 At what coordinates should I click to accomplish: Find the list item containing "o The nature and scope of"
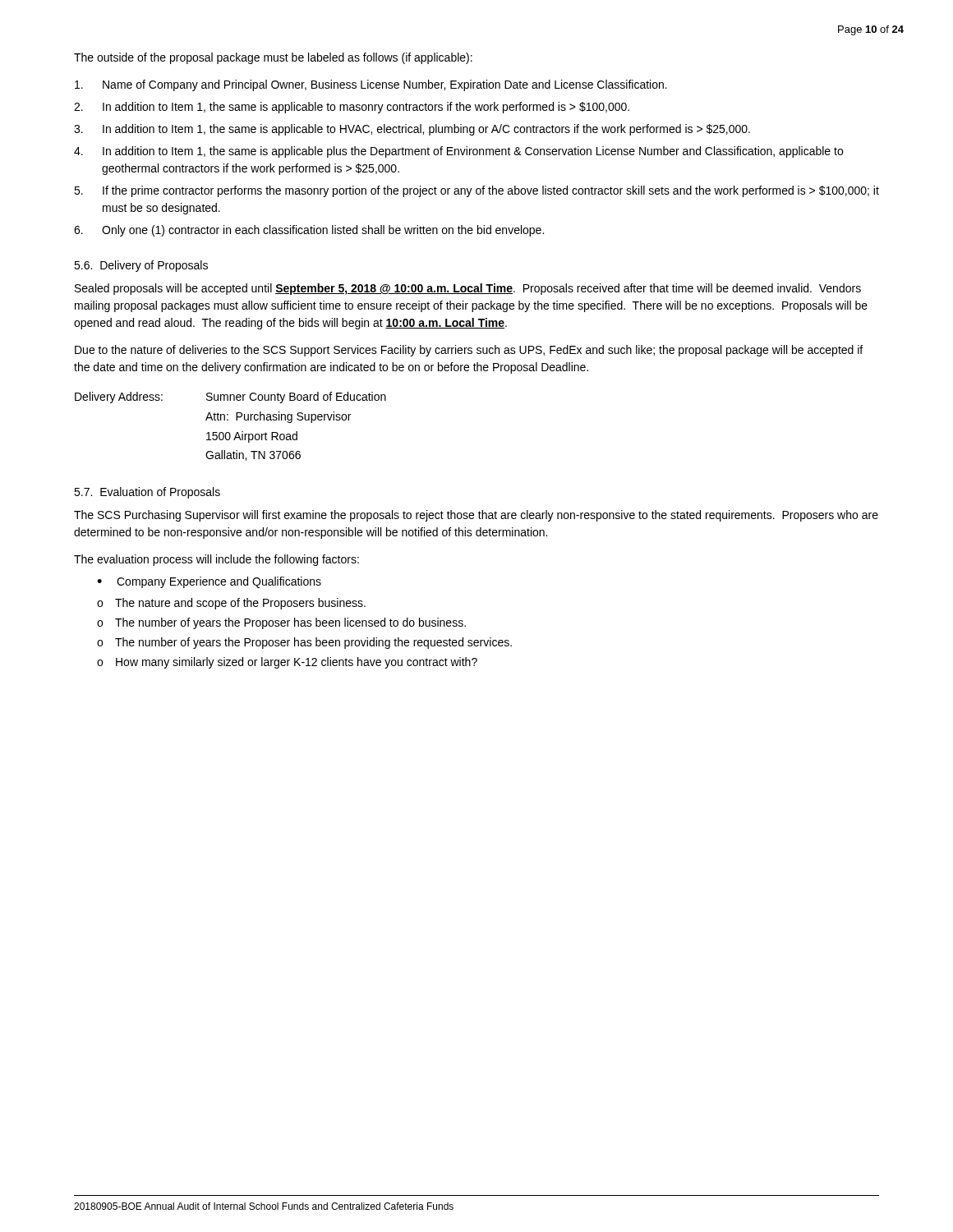pos(232,603)
